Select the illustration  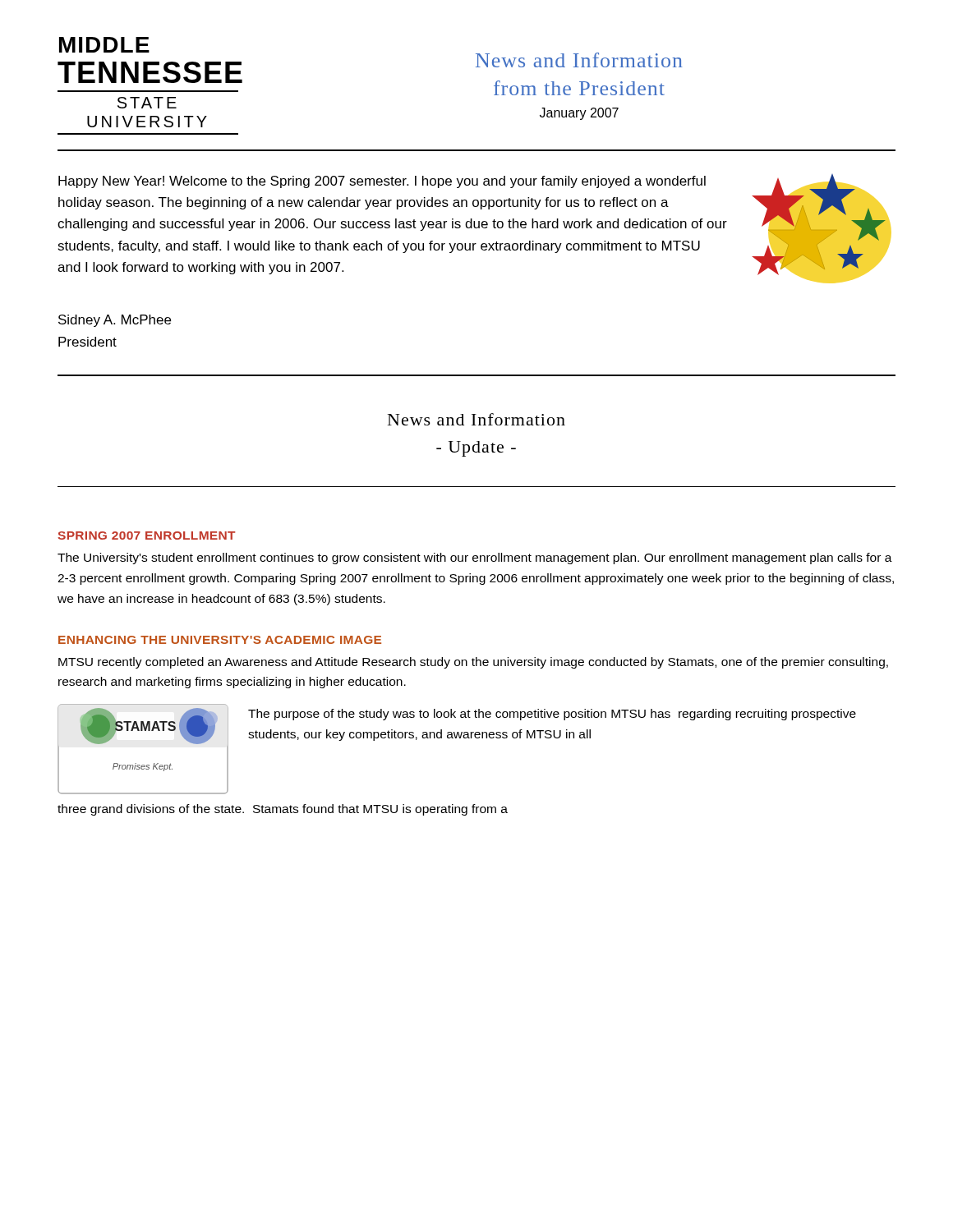pos(820,228)
